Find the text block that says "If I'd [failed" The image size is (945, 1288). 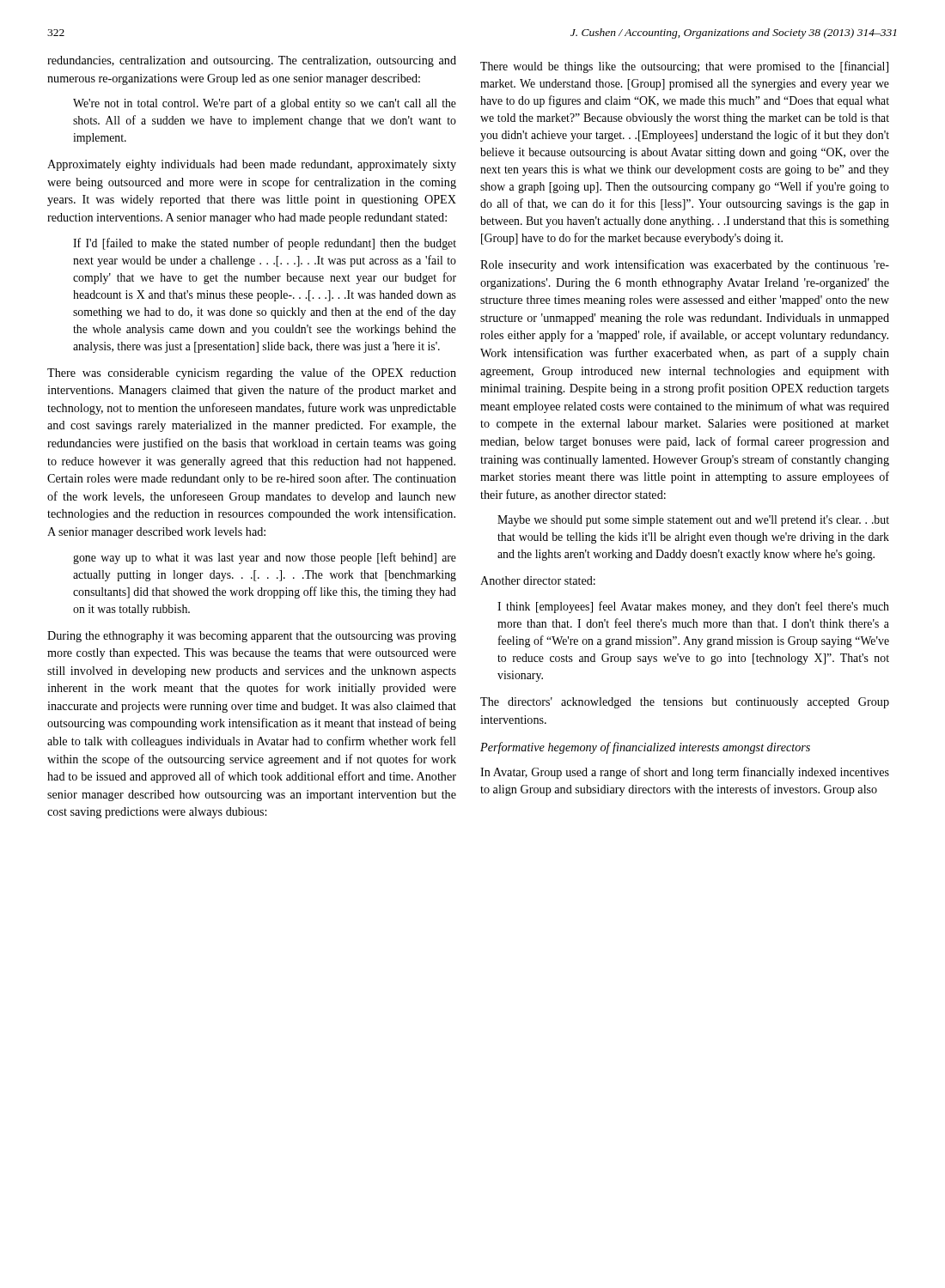point(265,295)
